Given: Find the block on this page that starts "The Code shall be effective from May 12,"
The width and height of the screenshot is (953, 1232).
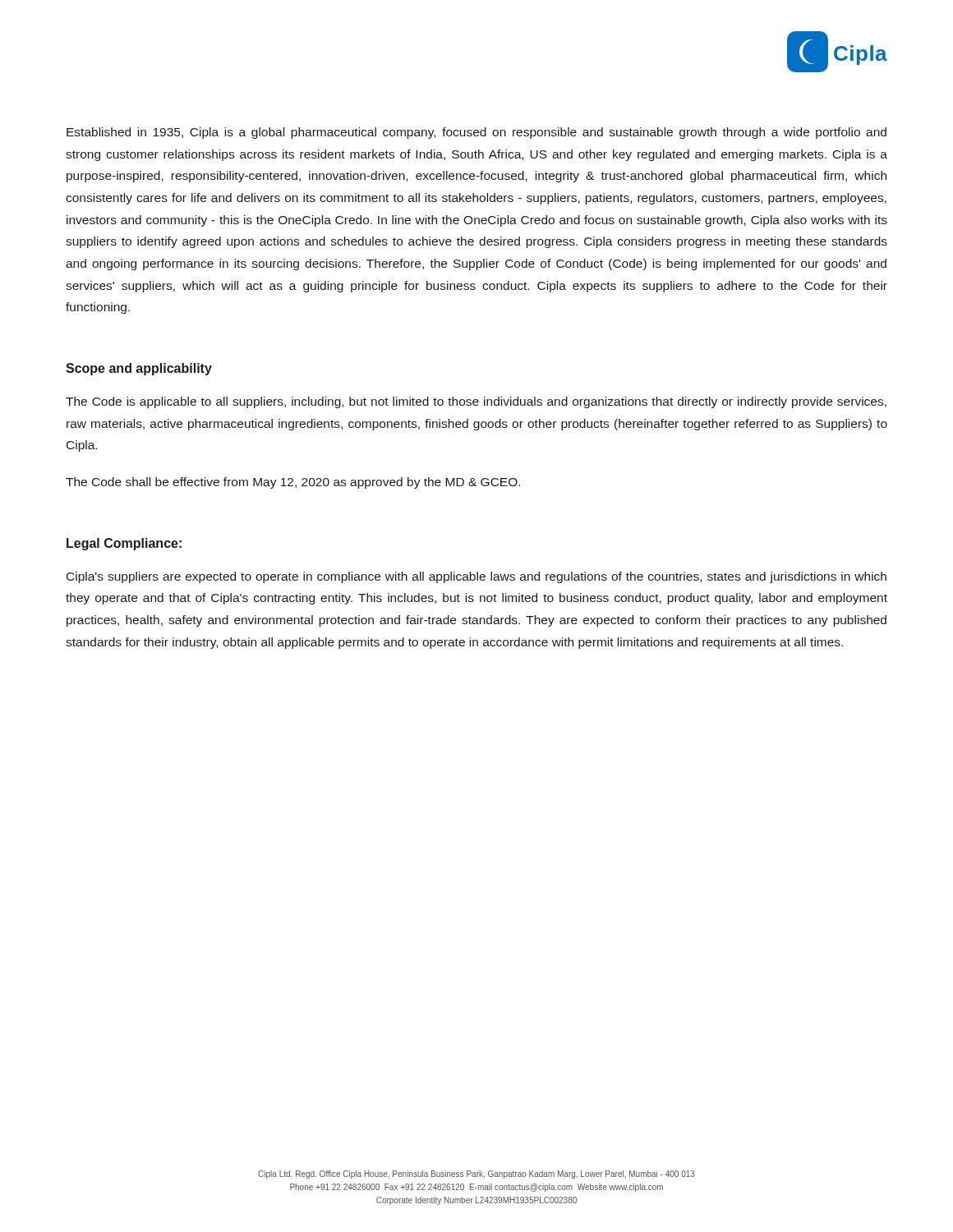Looking at the screenshot, I should pos(476,482).
